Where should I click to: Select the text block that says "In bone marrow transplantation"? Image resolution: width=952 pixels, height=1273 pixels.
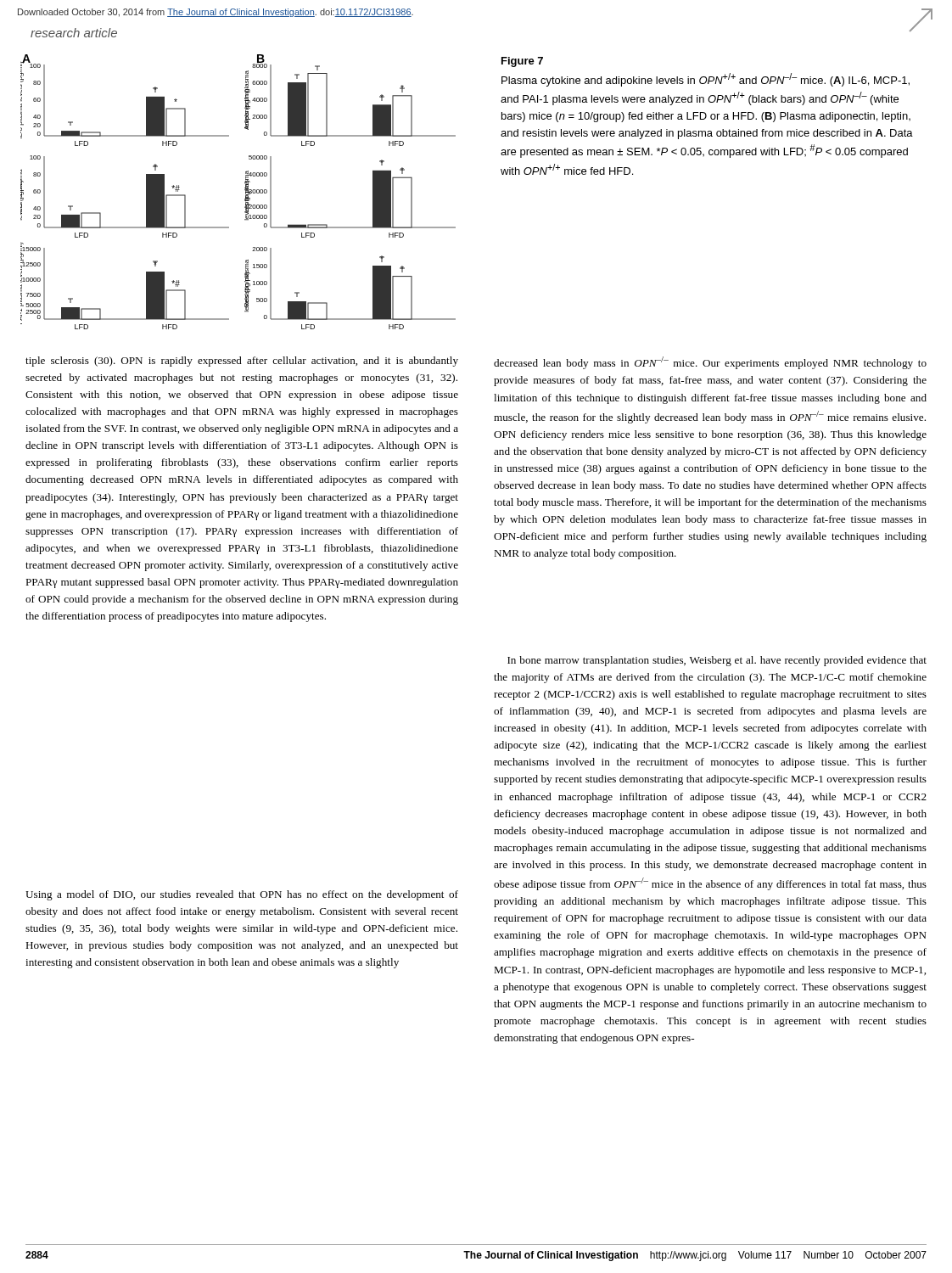click(x=710, y=849)
